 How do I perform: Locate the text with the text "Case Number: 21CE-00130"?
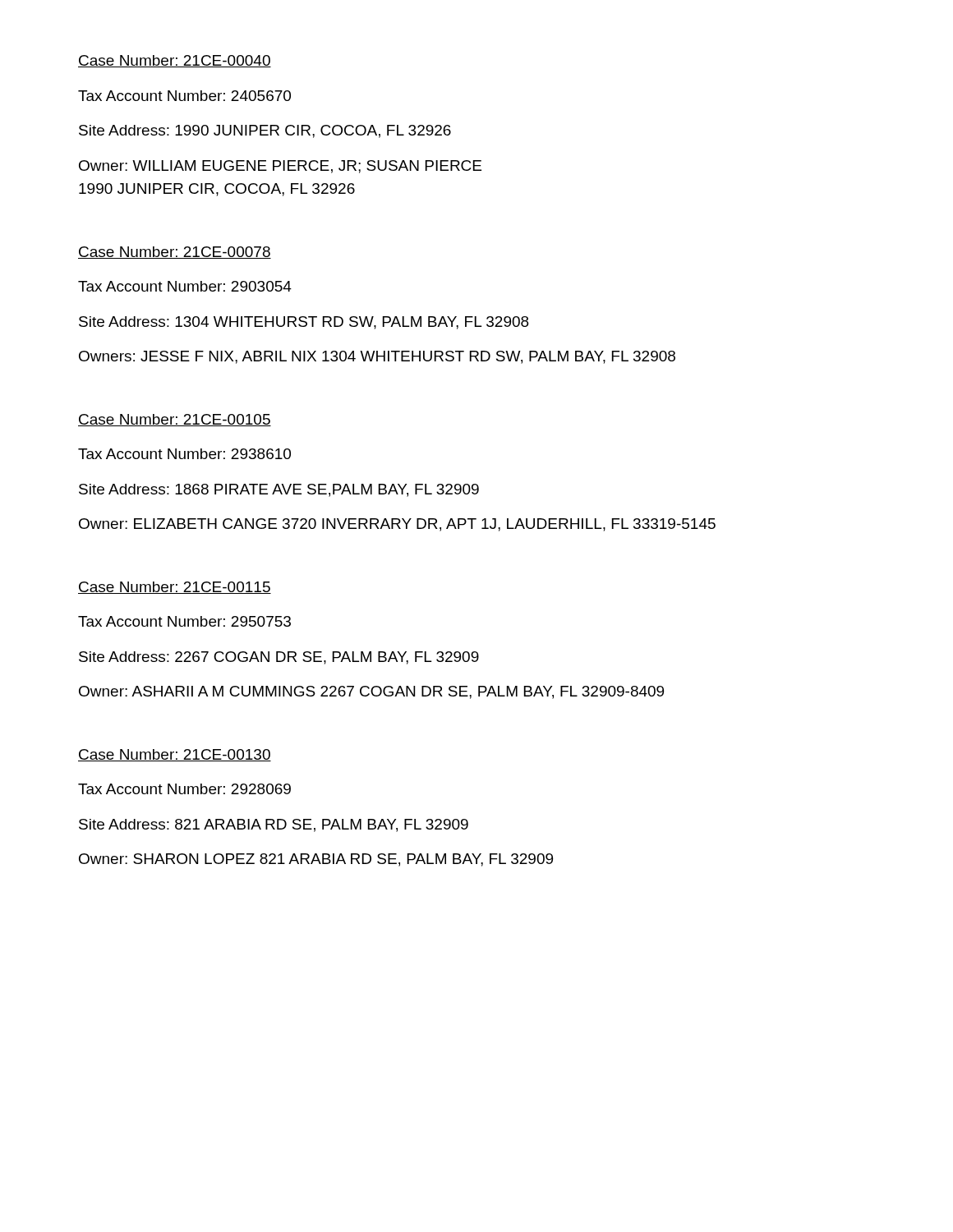(x=174, y=754)
